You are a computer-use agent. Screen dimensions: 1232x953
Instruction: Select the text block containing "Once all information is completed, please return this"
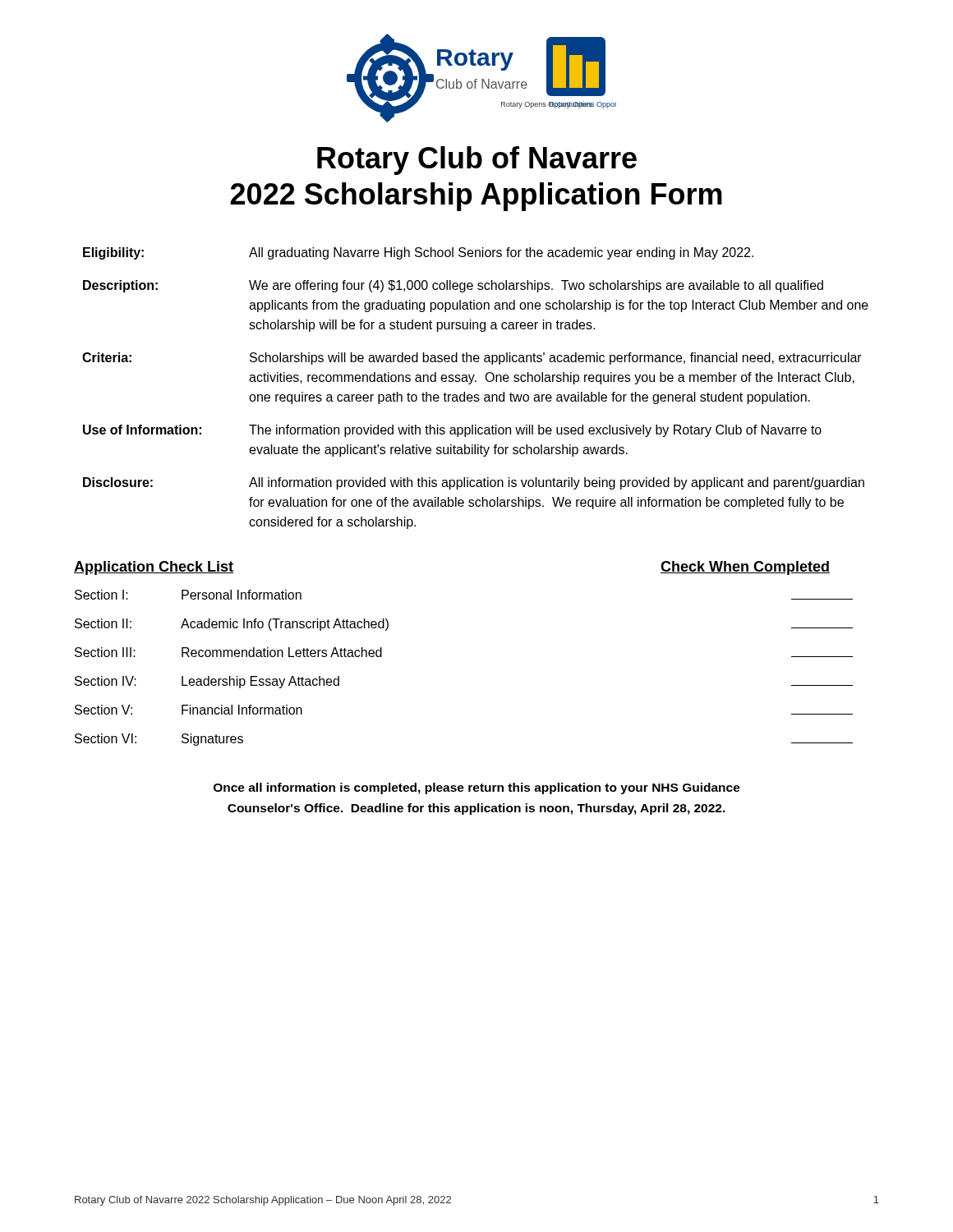click(476, 797)
